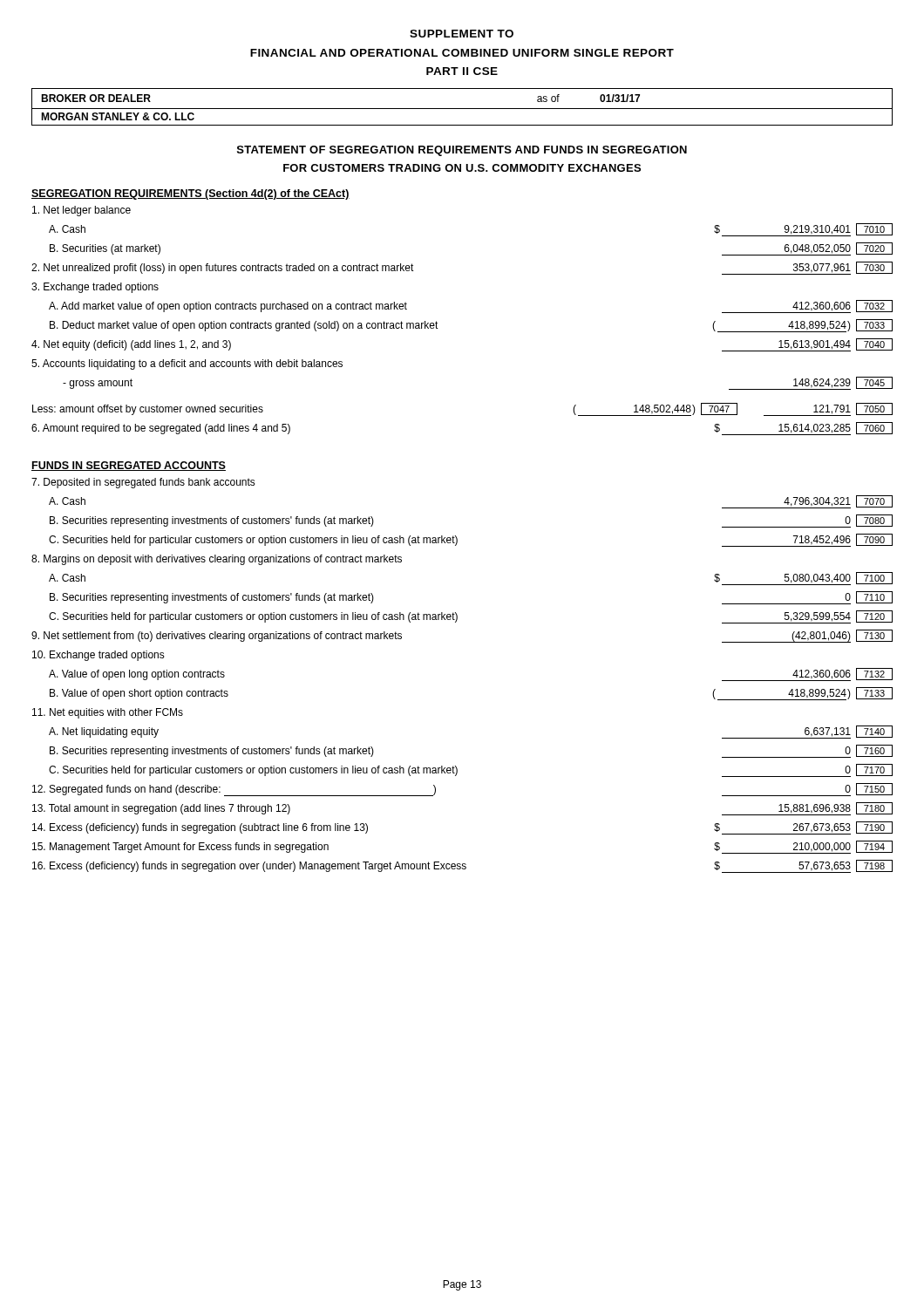Select the table
The height and width of the screenshot is (1308, 924).
point(462,107)
